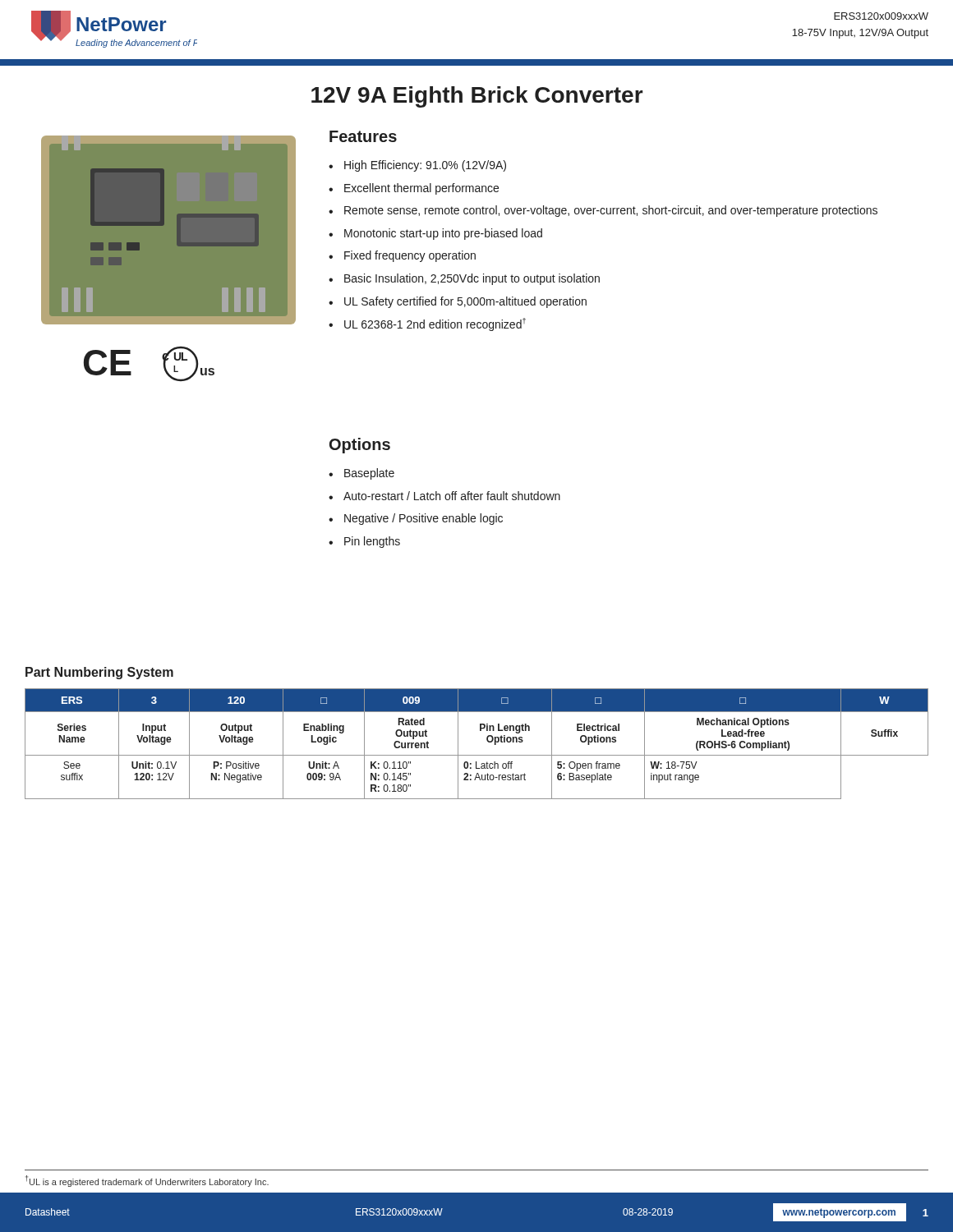Locate the text "Fixed frequency operation"
Image resolution: width=953 pixels, height=1232 pixels.
410,256
